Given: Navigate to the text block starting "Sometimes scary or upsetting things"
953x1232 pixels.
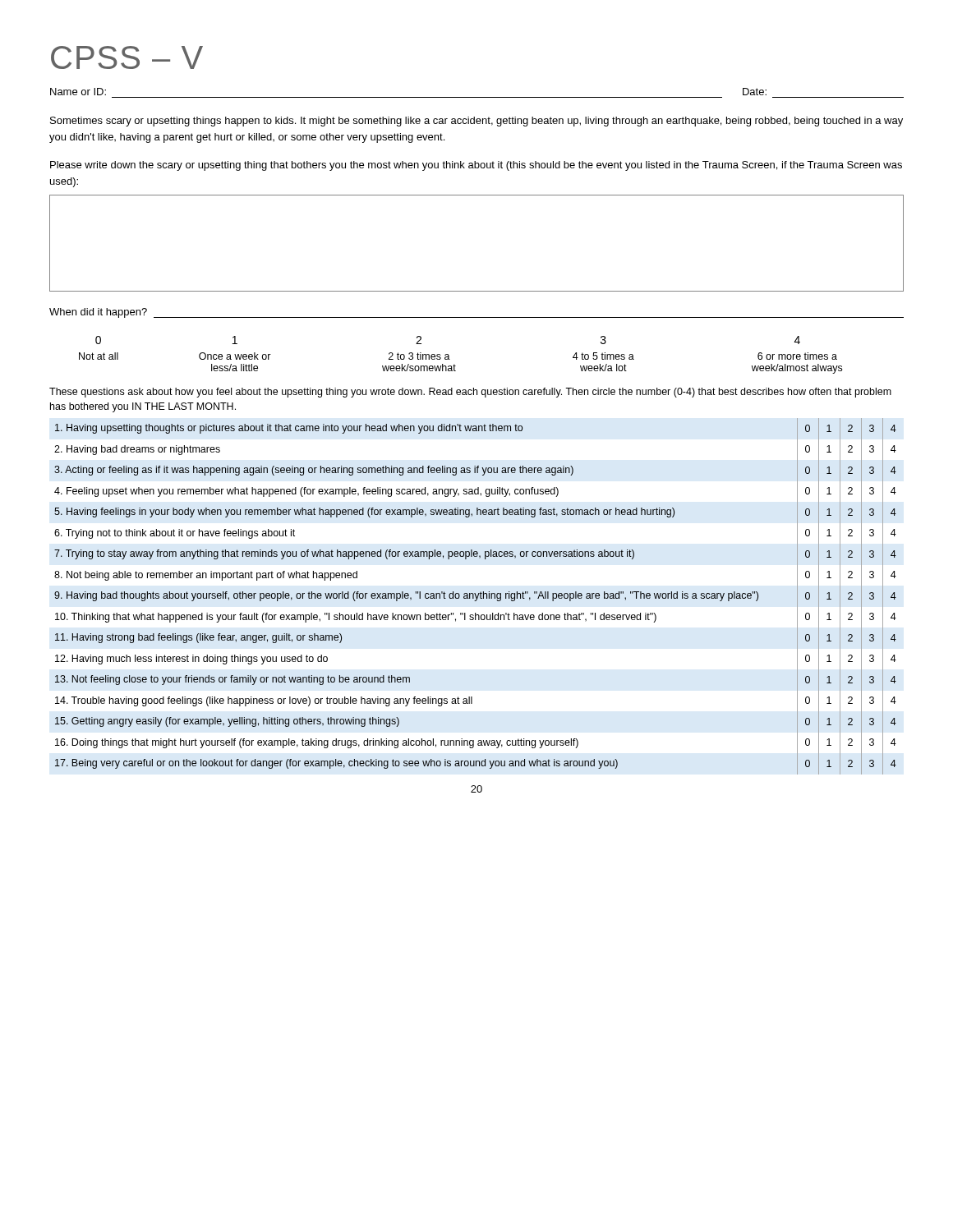Looking at the screenshot, I should click(x=476, y=129).
